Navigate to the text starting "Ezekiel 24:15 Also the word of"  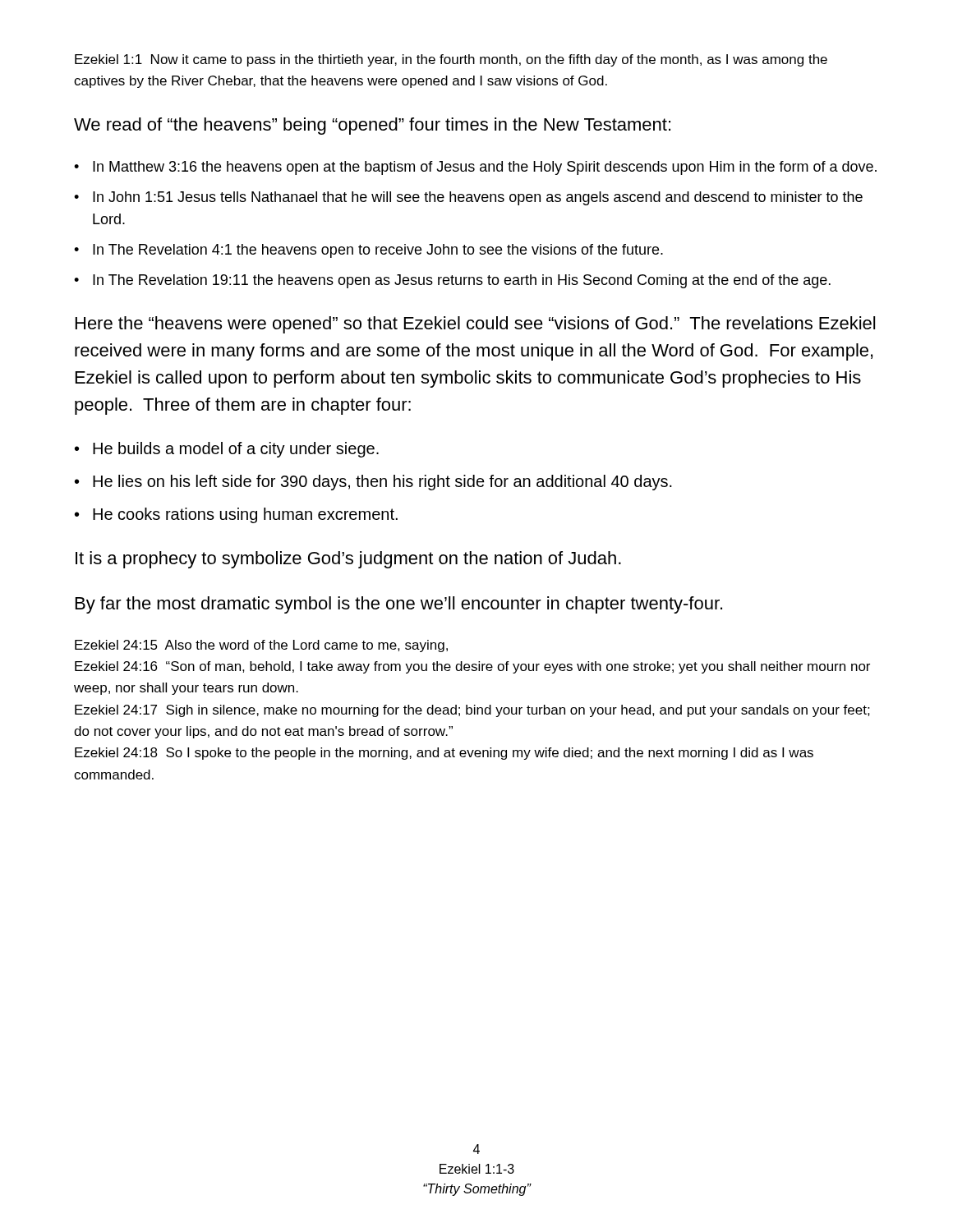point(472,710)
